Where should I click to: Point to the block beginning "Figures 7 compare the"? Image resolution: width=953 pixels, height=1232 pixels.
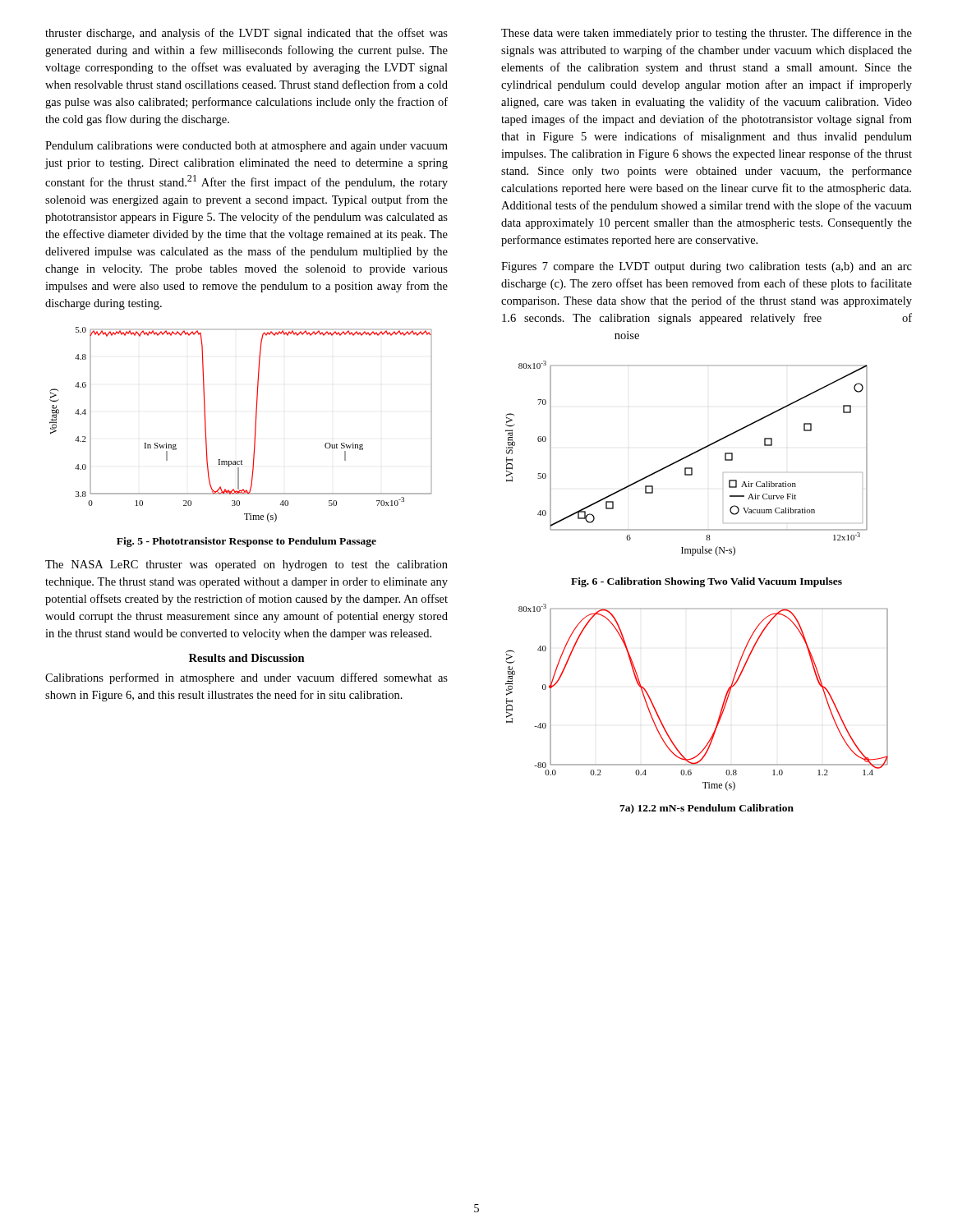coord(707,301)
